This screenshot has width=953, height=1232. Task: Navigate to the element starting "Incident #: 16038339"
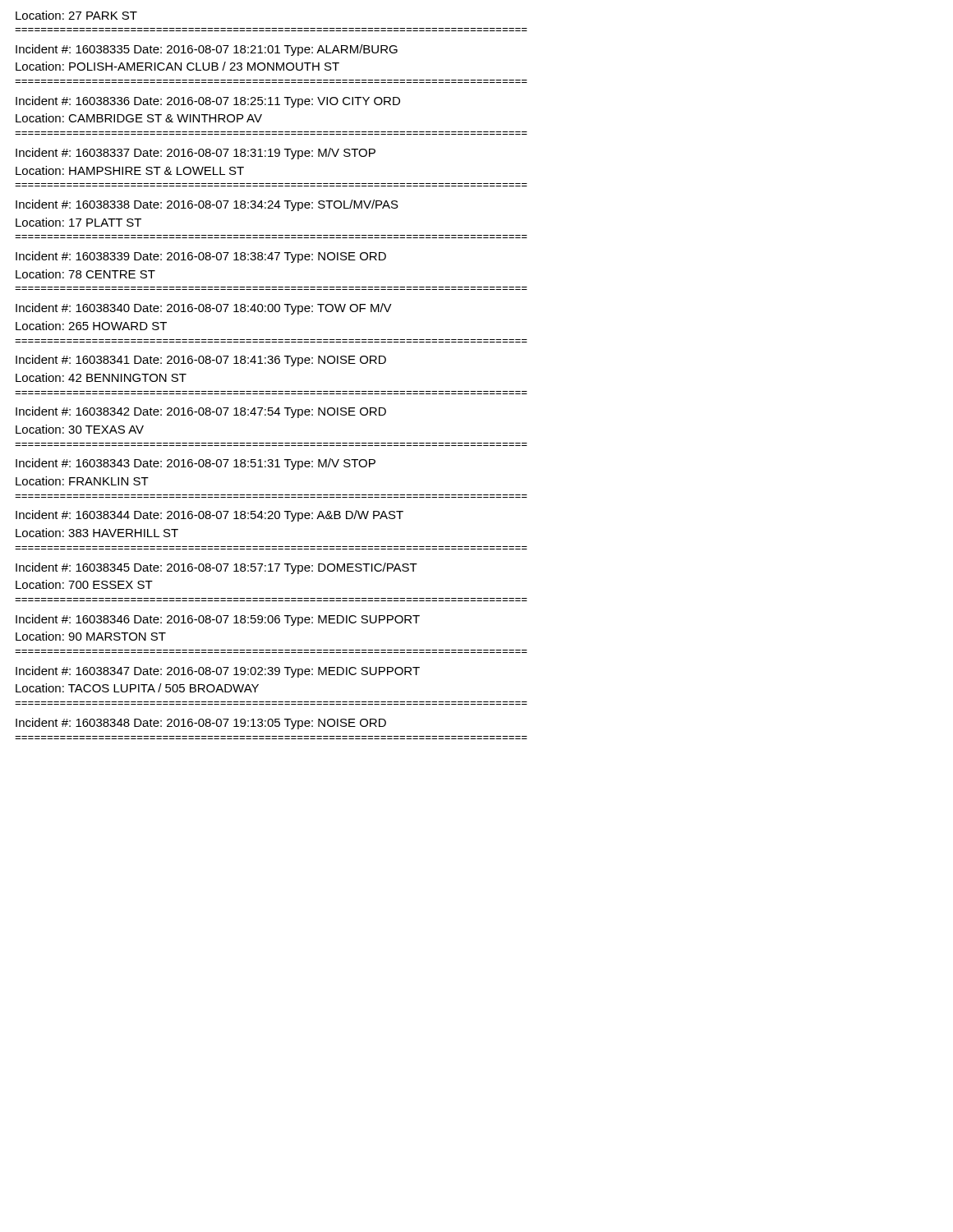(x=201, y=257)
